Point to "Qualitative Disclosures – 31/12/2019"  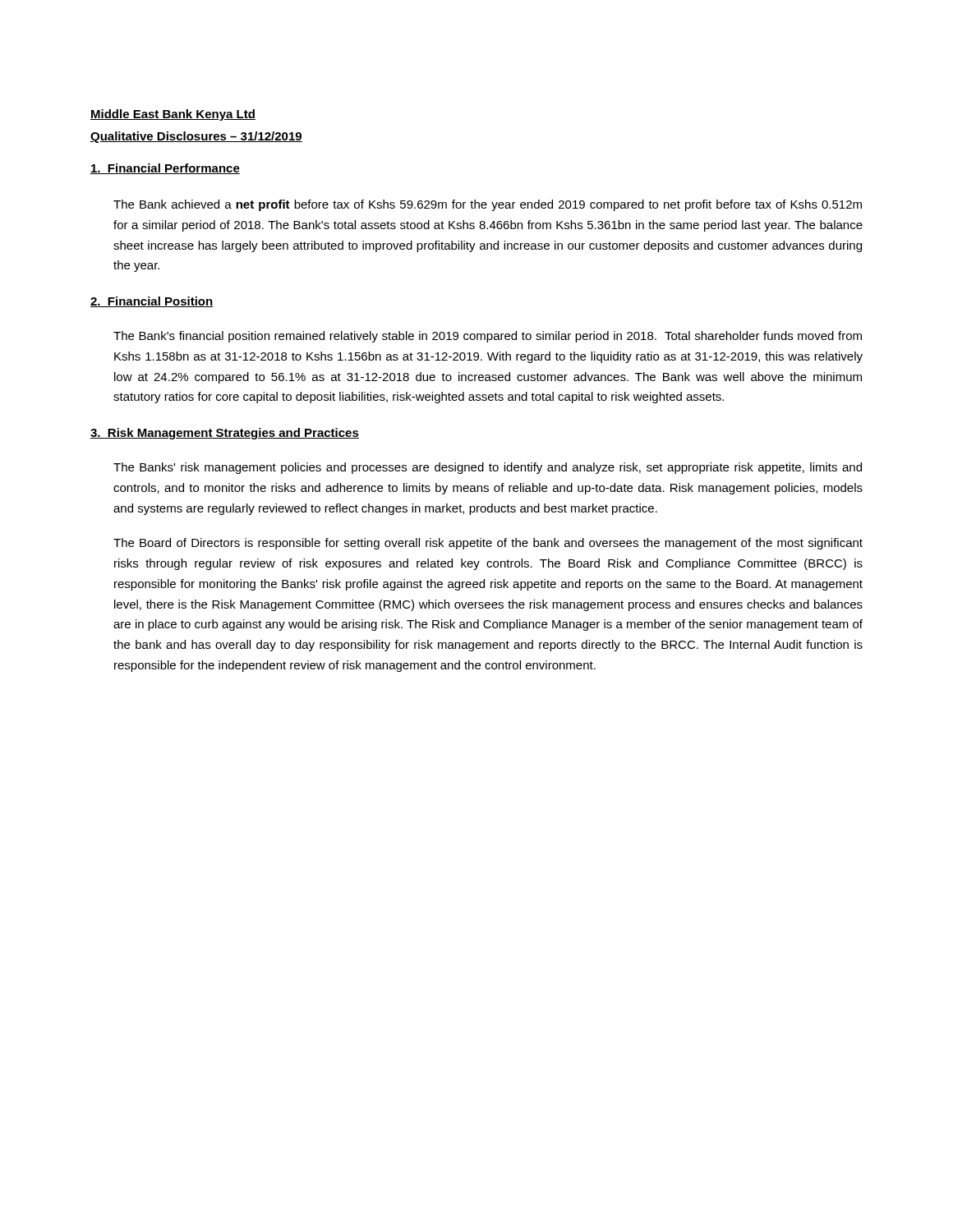pos(196,136)
